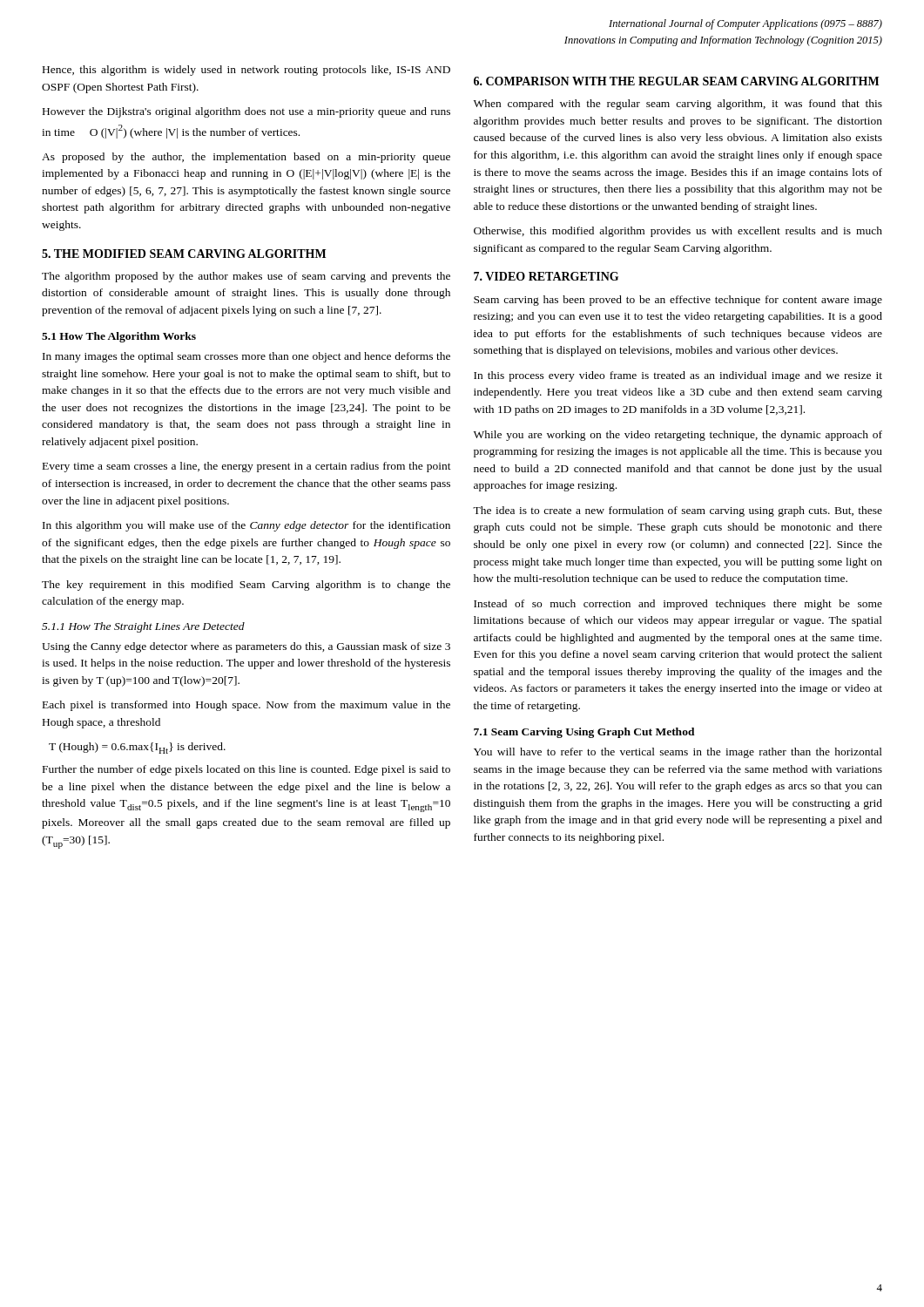The width and height of the screenshot is (924, 1307).
Task: Click the passage that begins "In many images the optimal seam crosses more"
Action: (x=246, y=399)
